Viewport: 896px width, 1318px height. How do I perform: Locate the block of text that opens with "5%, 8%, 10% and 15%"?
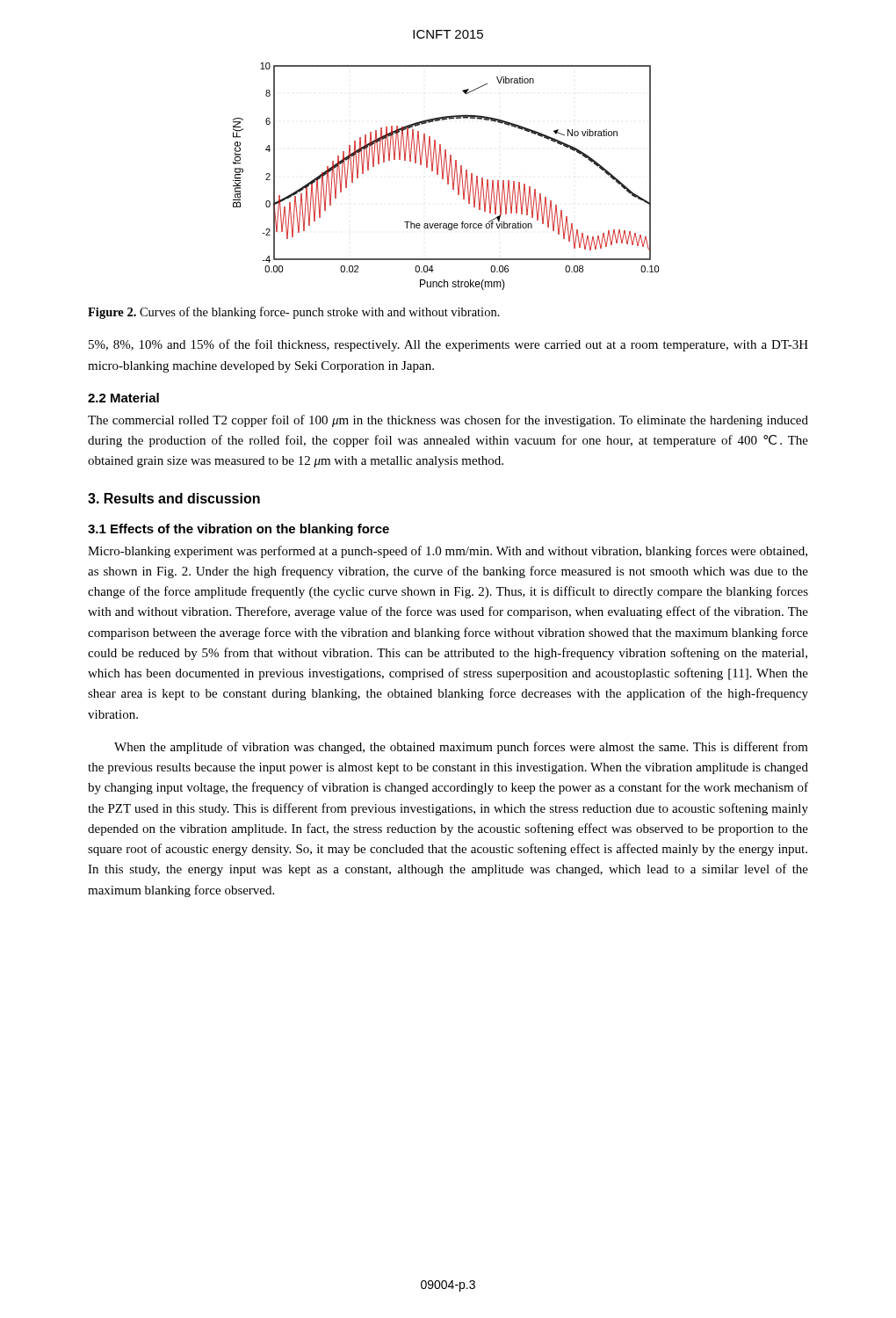[448, 355]
